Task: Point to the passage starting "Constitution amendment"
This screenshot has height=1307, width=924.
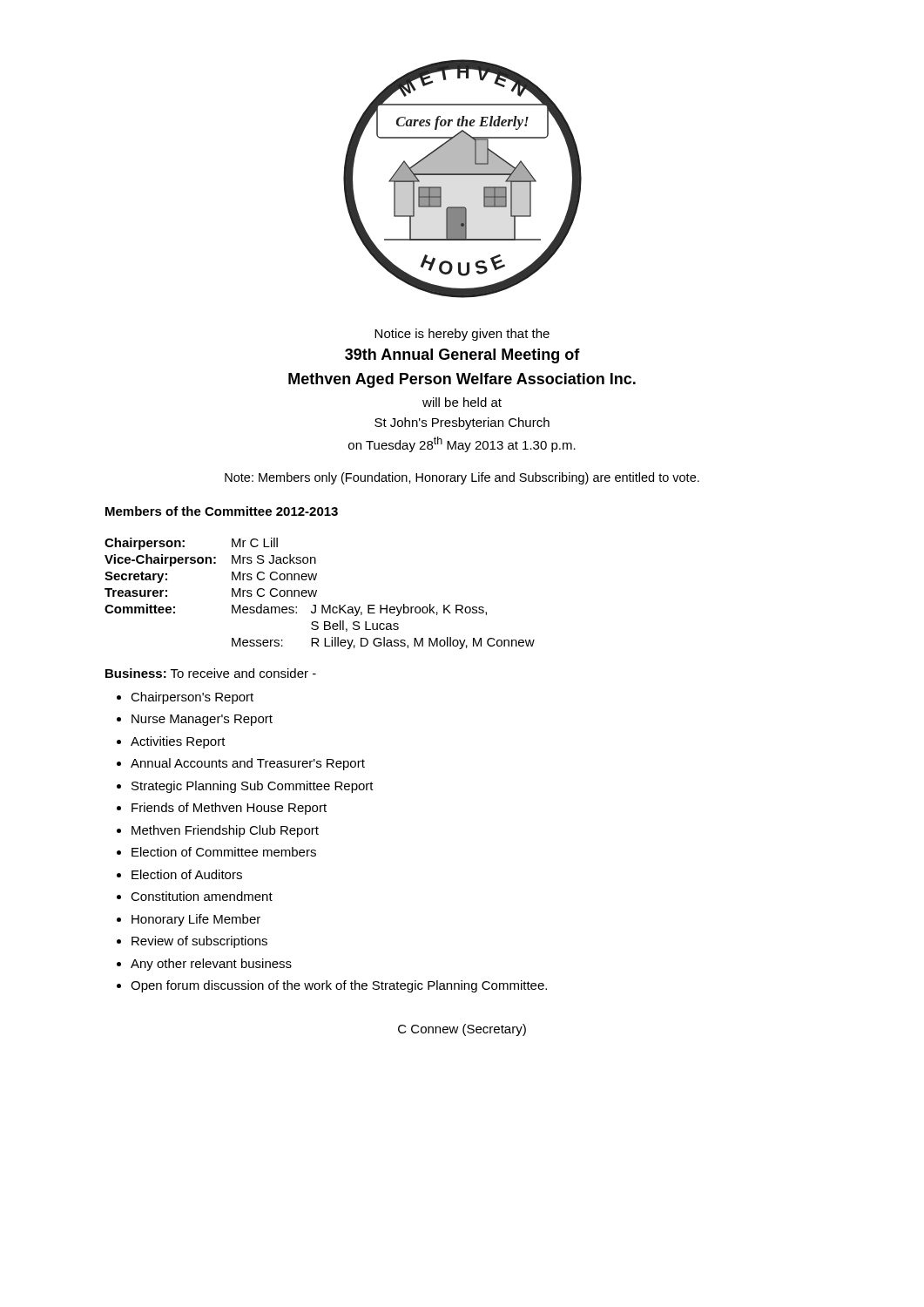Action: [201, 896]
